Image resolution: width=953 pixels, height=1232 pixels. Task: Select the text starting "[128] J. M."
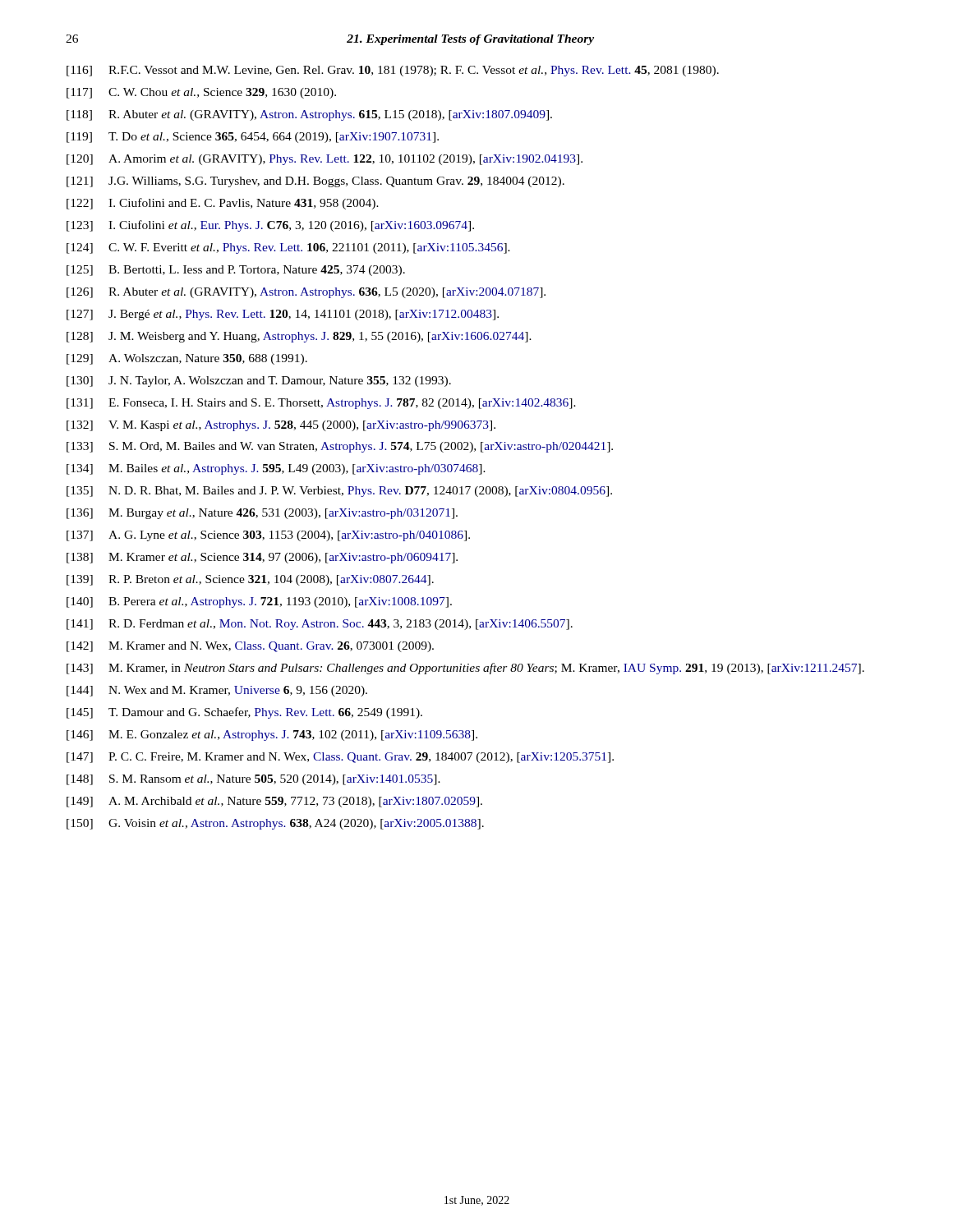[476, 336]
